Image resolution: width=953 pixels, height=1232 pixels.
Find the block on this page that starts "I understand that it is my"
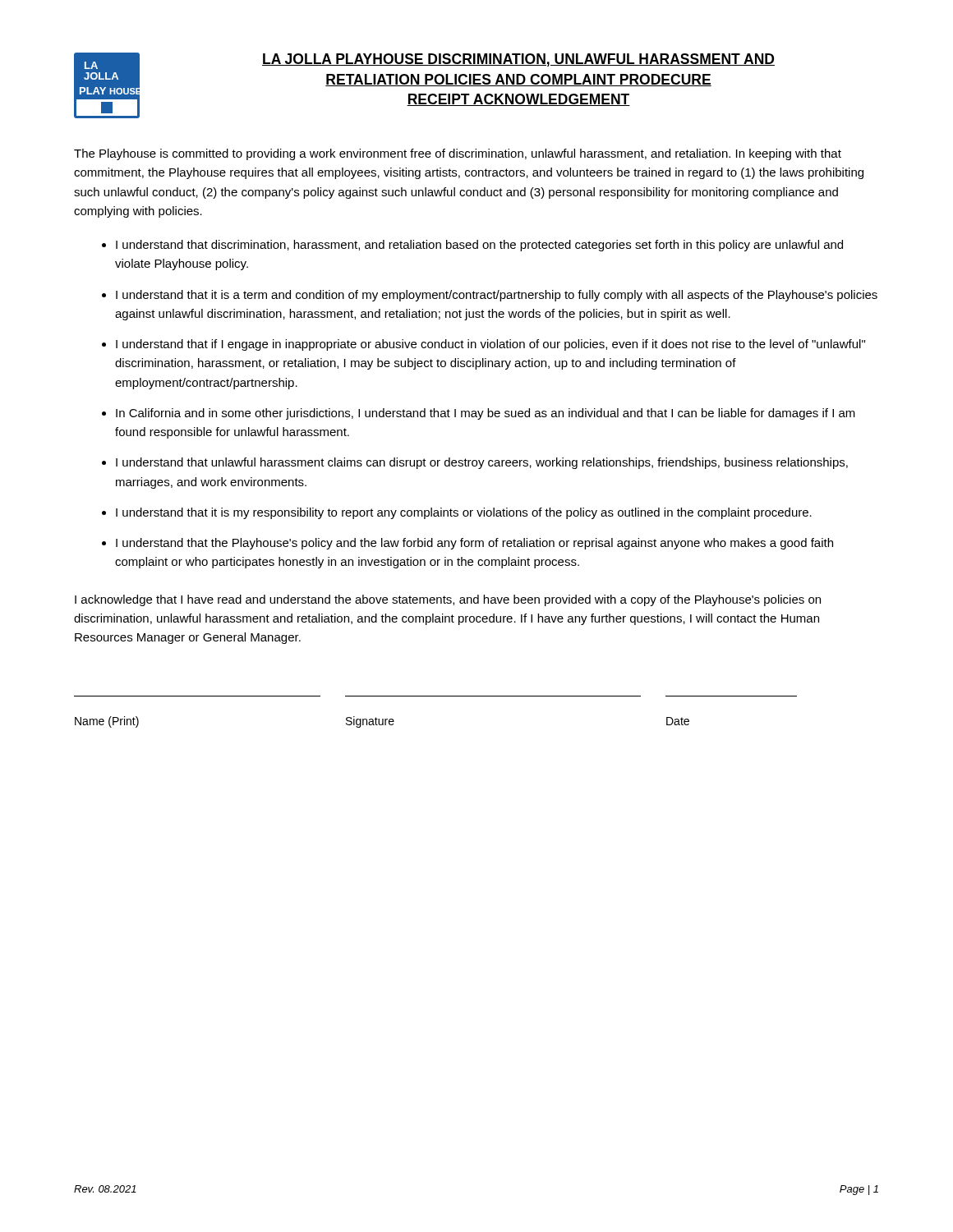click(497, 512)
